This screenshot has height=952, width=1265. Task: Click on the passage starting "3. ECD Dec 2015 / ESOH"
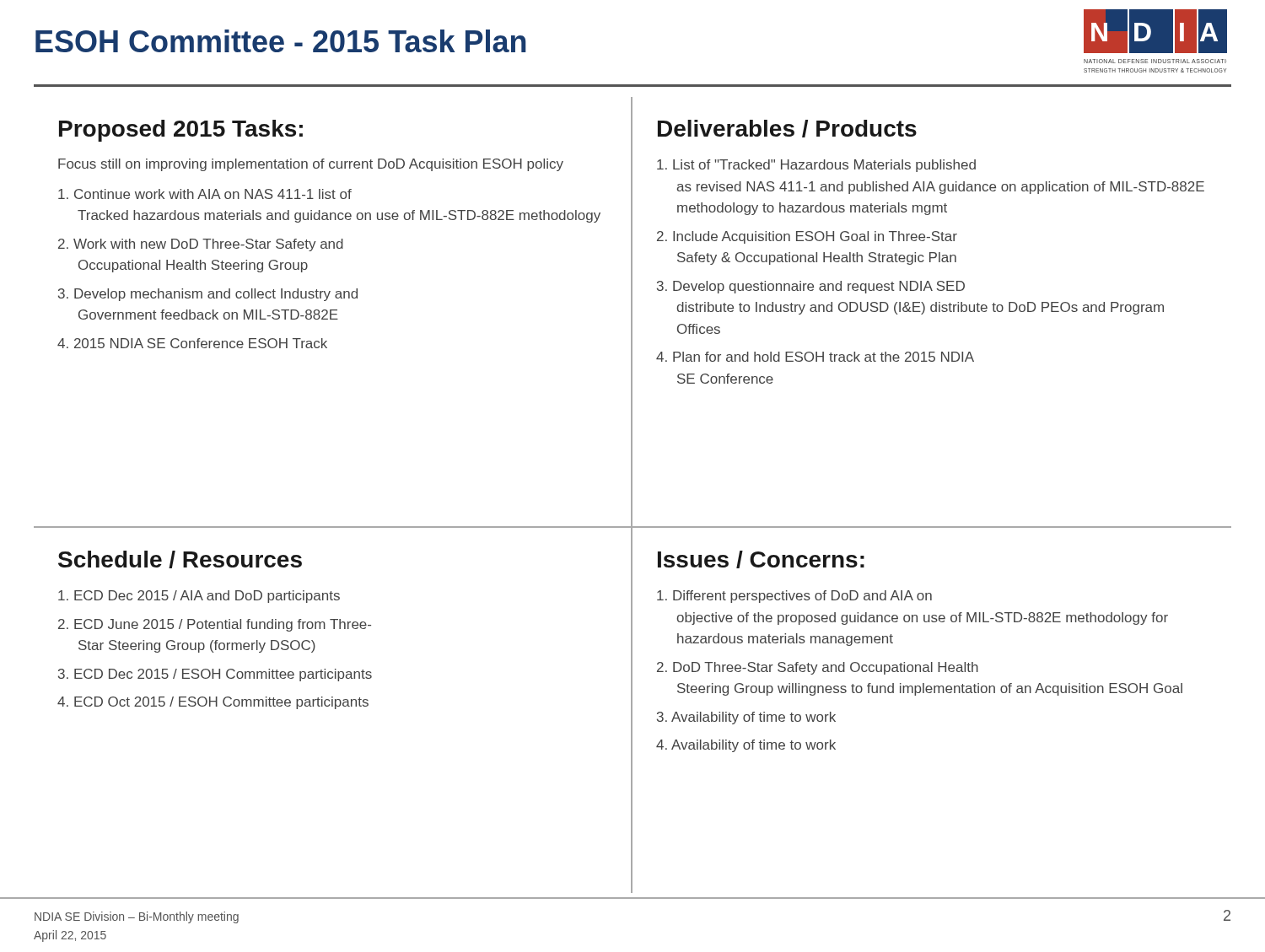[215, 674]
